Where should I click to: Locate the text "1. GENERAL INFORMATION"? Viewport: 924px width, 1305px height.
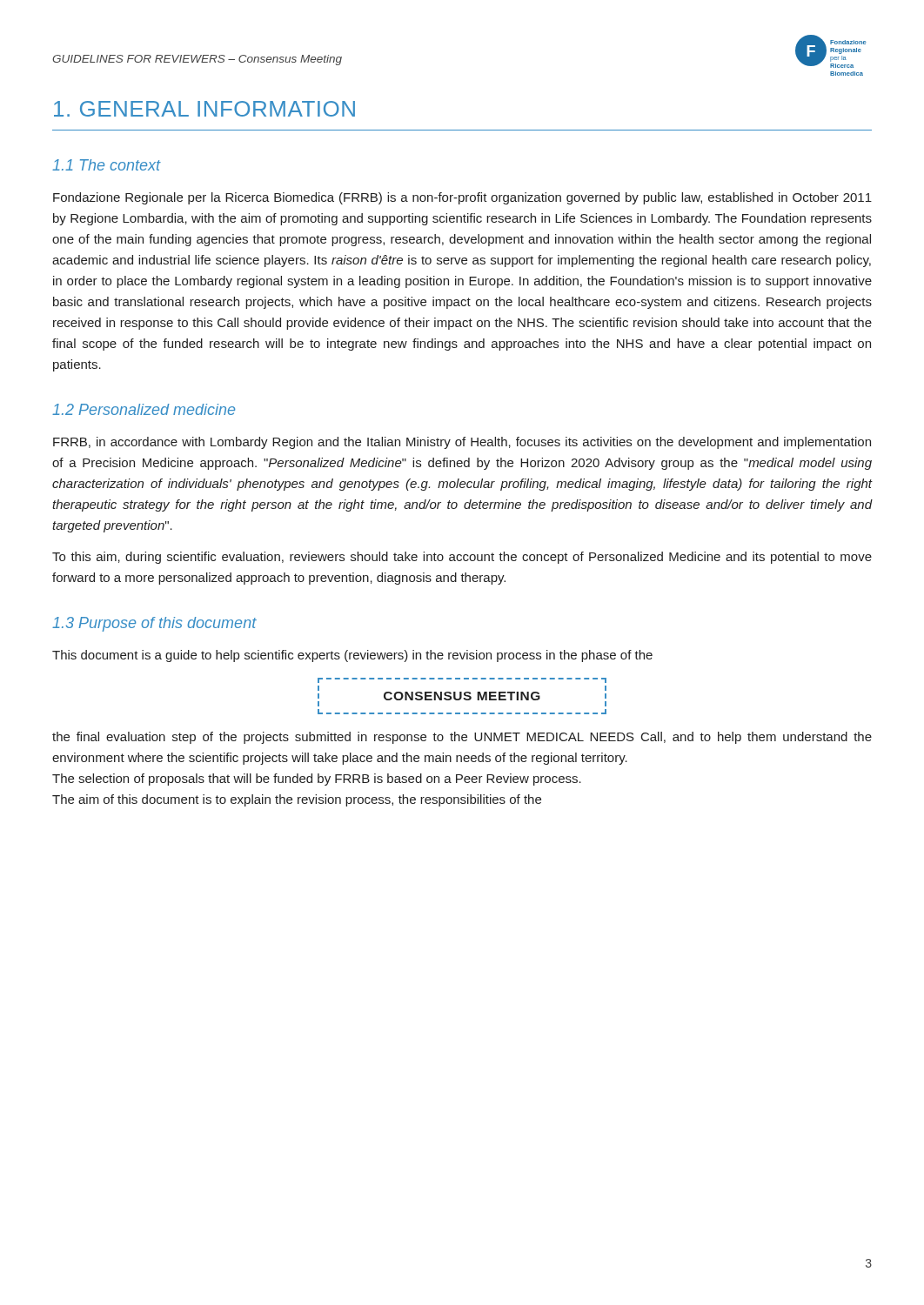click(x=205, y=109)
